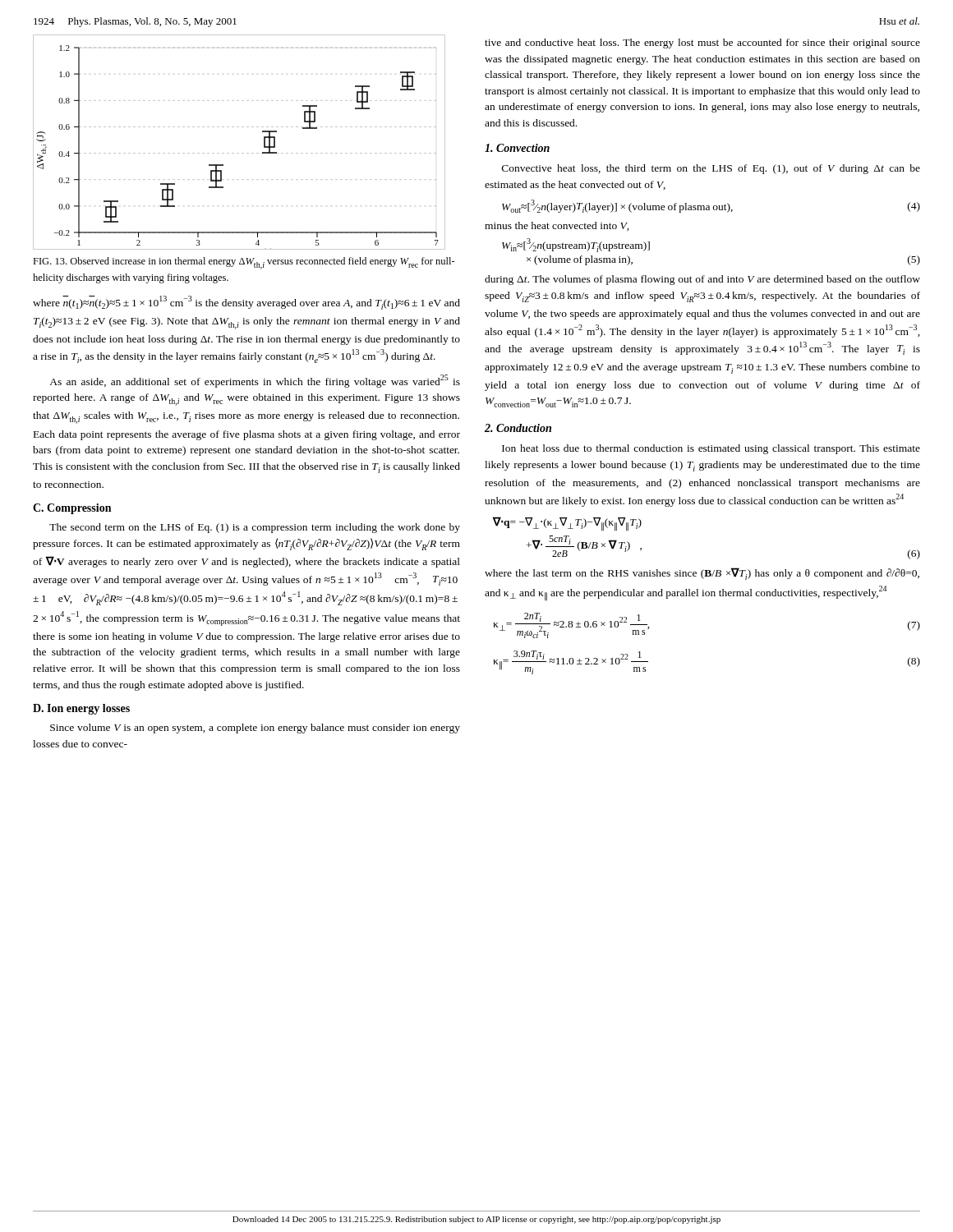The image size is (953, 1232).
Task: Find the text block that says "Since volume V is an"
Action: pyautogui.click(x=246, y=735)
